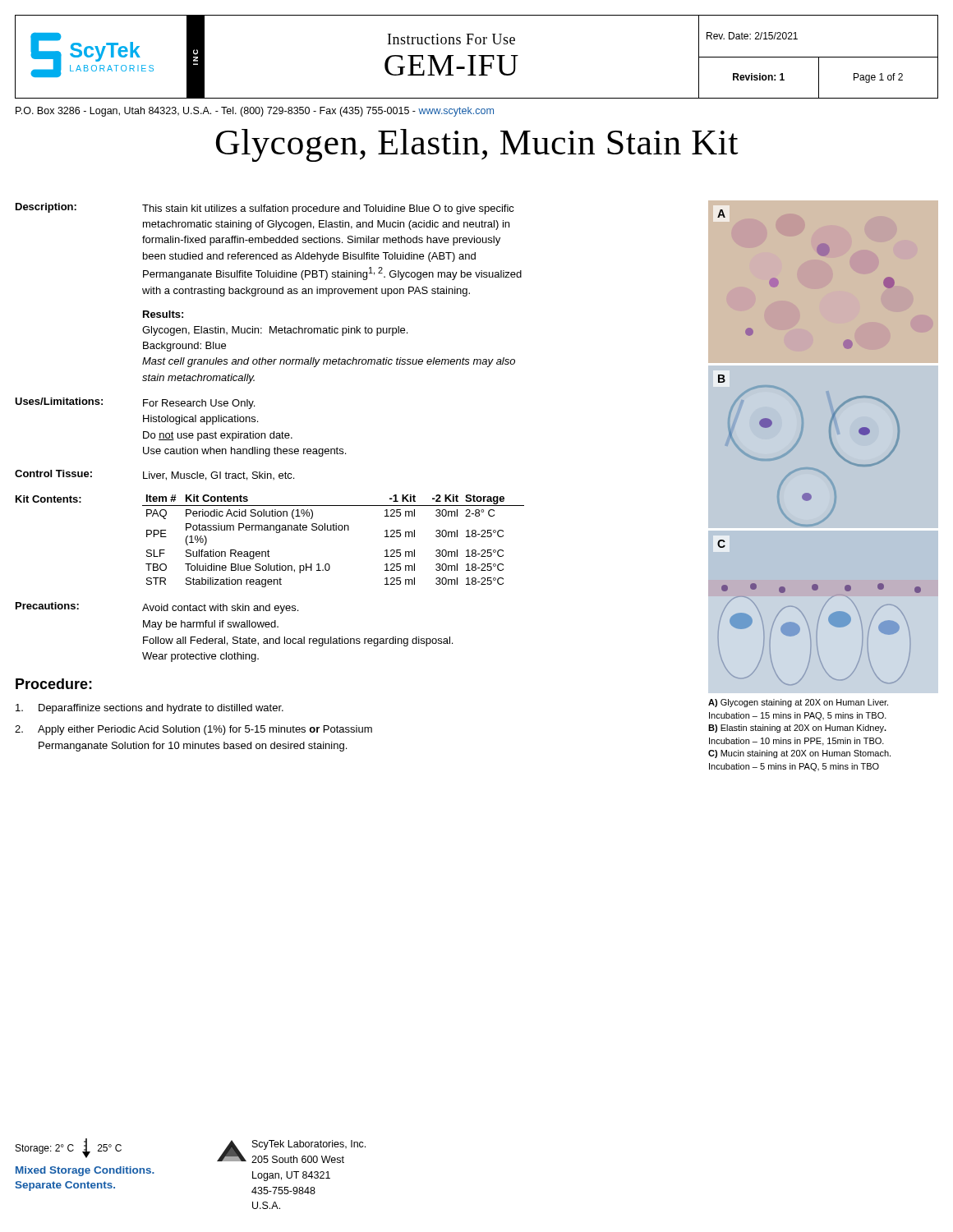Where does it say "Glycogen, Elastin, Mucin Stain Kit"?

476,142
